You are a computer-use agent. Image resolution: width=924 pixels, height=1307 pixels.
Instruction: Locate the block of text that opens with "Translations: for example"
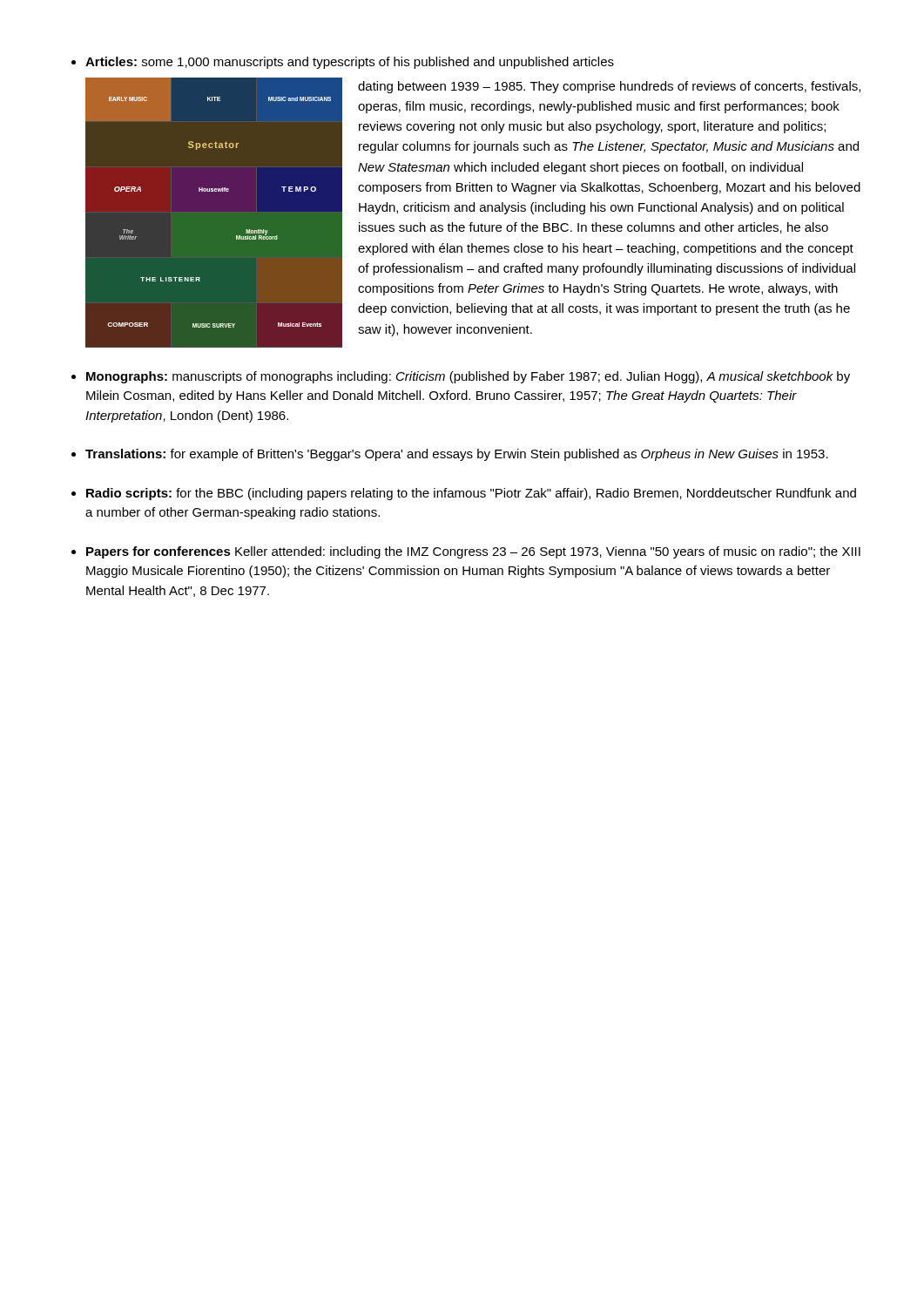457,454
